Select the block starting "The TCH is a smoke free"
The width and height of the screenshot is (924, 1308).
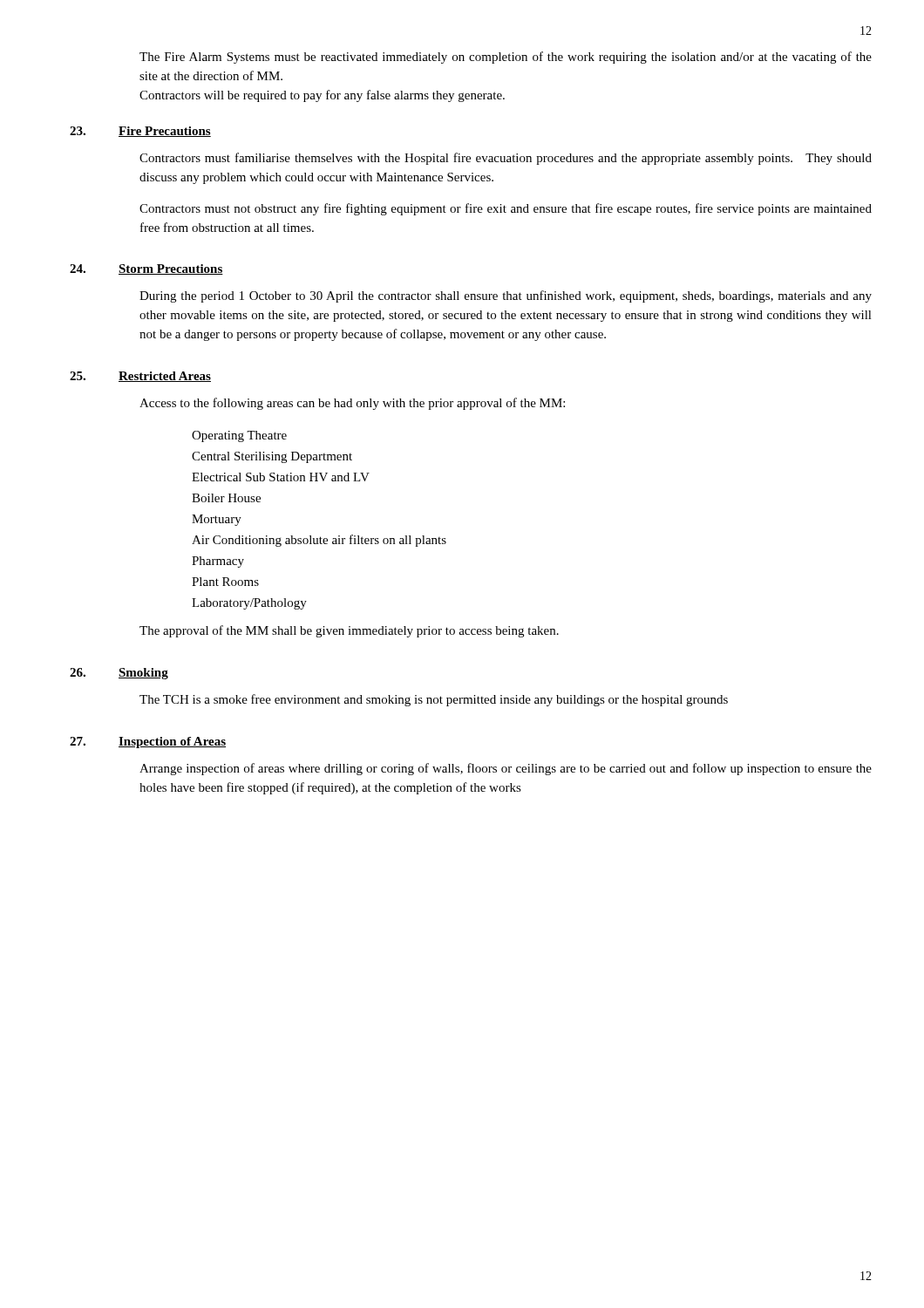506,700
